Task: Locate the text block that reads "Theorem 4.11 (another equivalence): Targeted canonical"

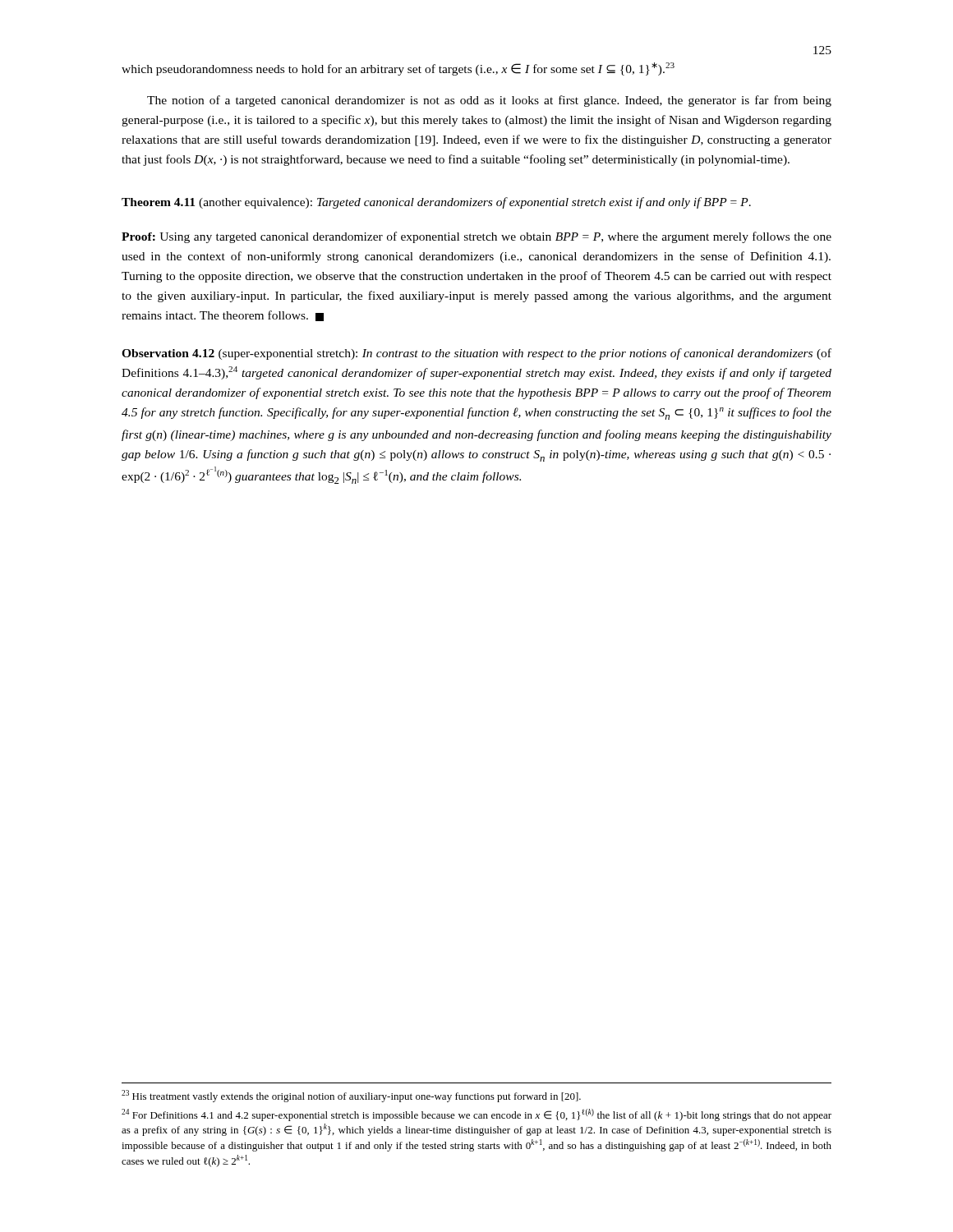Action: point(476,202)
